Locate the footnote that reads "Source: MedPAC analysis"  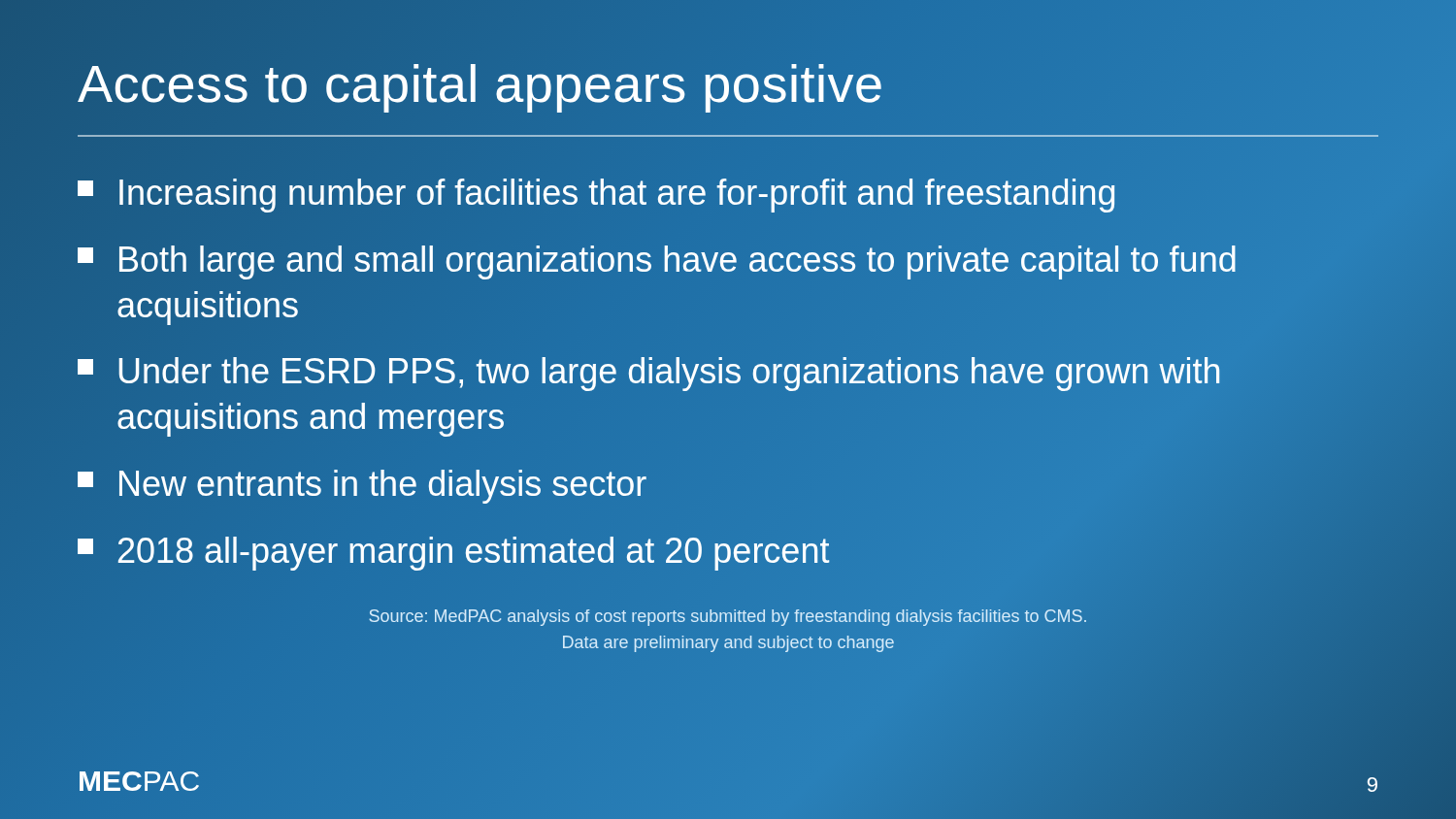tap(728, 629)
